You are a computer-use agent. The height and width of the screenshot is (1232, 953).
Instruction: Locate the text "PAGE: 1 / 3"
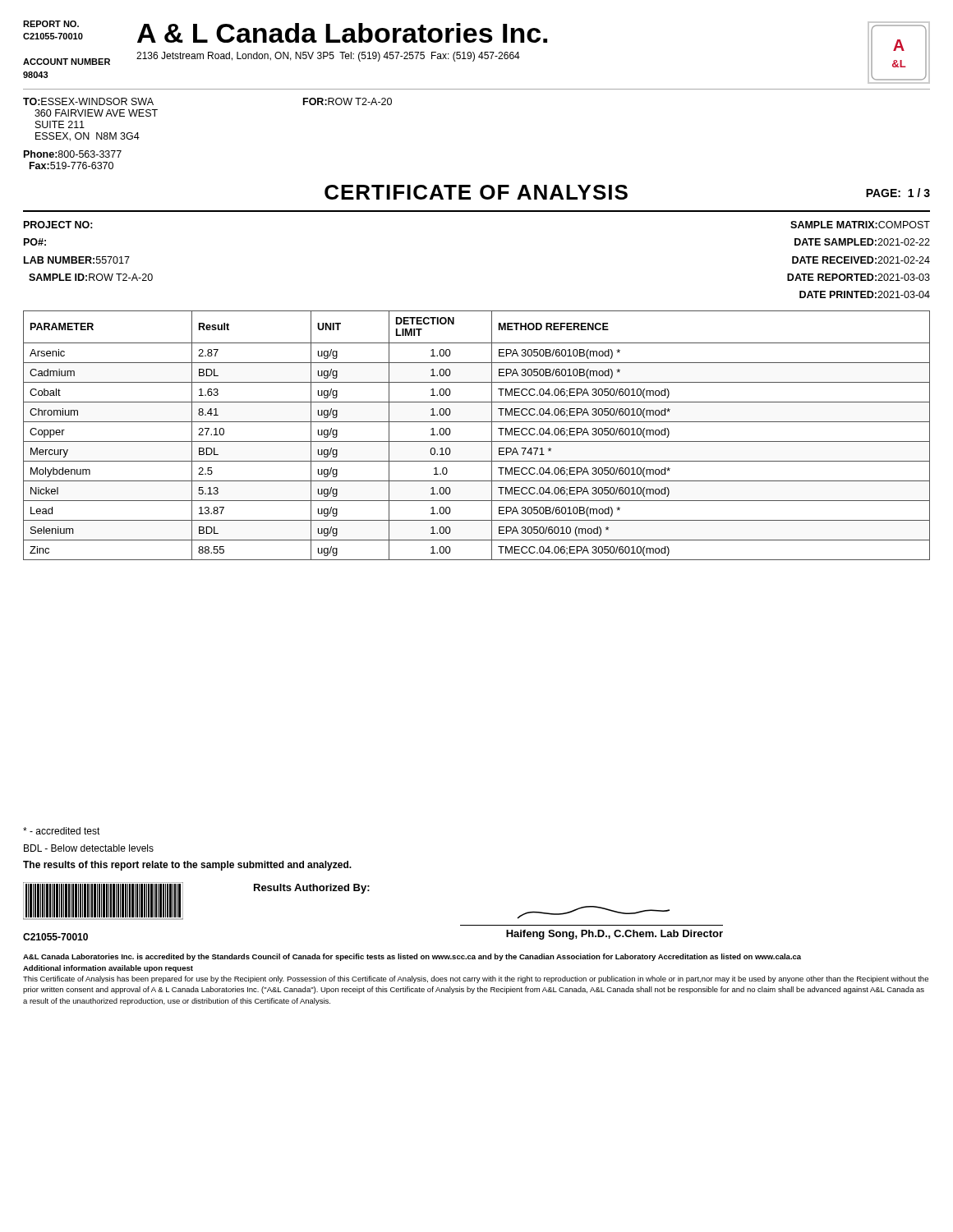[x=898, y=193]
